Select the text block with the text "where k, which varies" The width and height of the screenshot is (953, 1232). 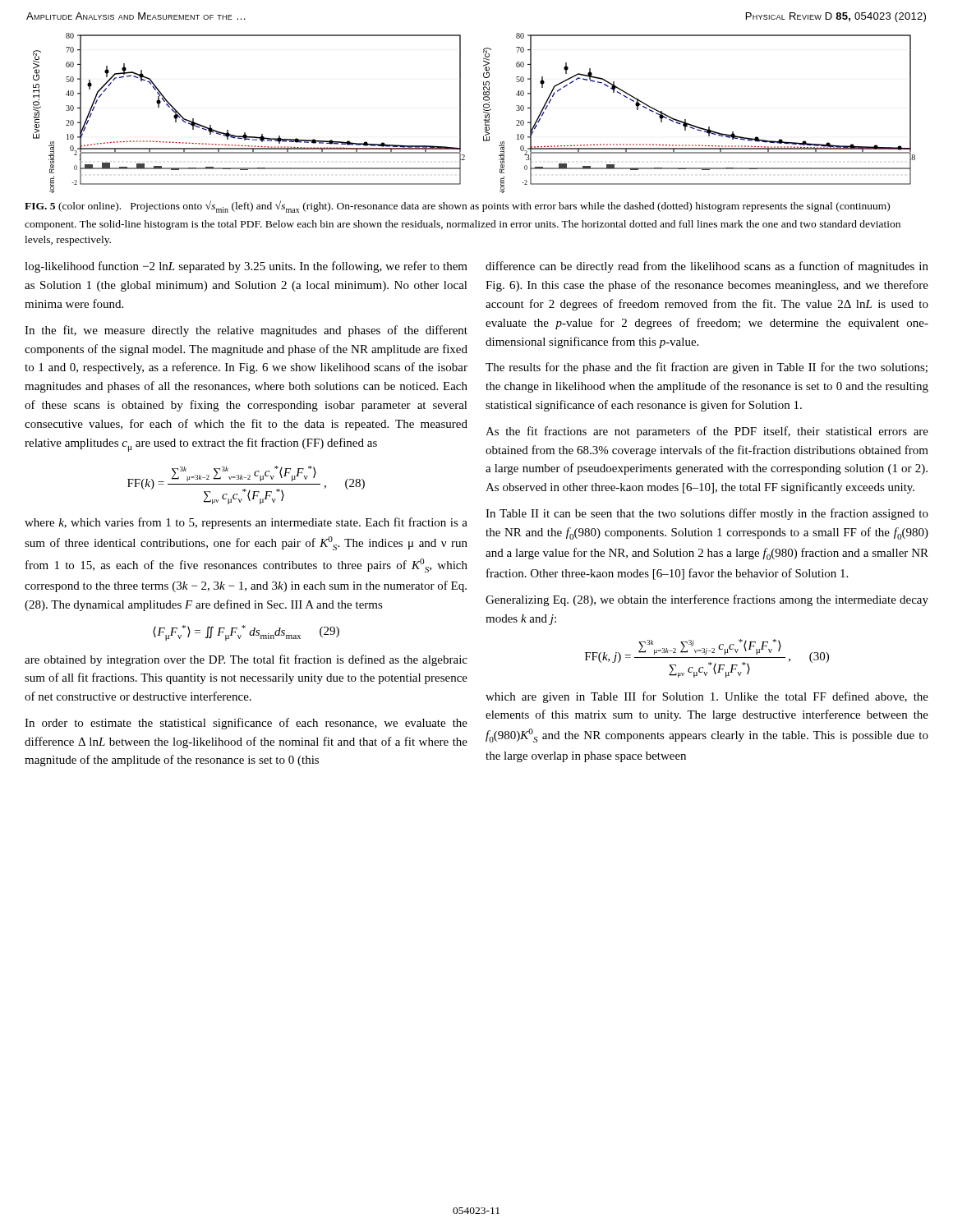coord(246,563)
